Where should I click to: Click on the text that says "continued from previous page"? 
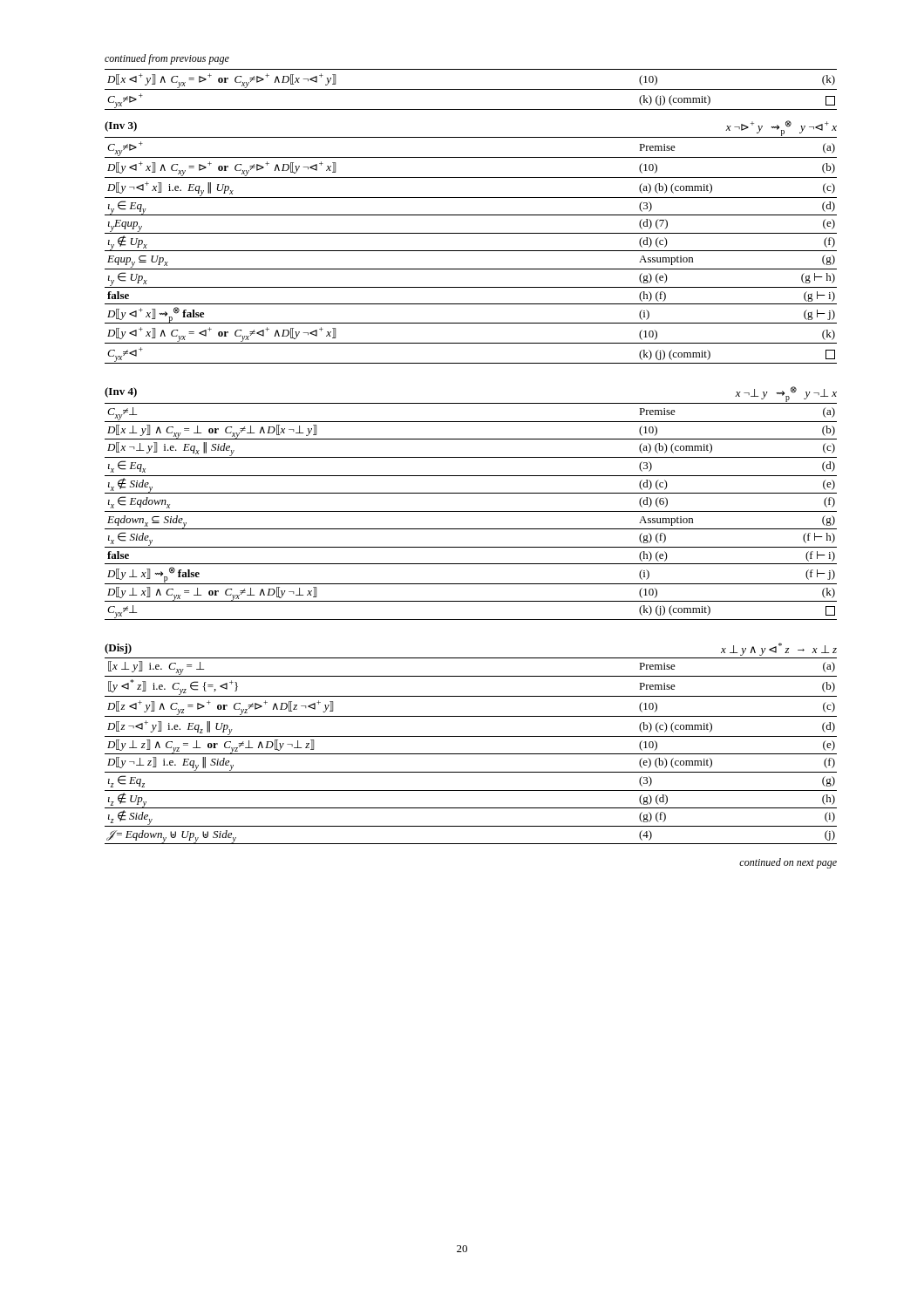[x=167, y=58]
